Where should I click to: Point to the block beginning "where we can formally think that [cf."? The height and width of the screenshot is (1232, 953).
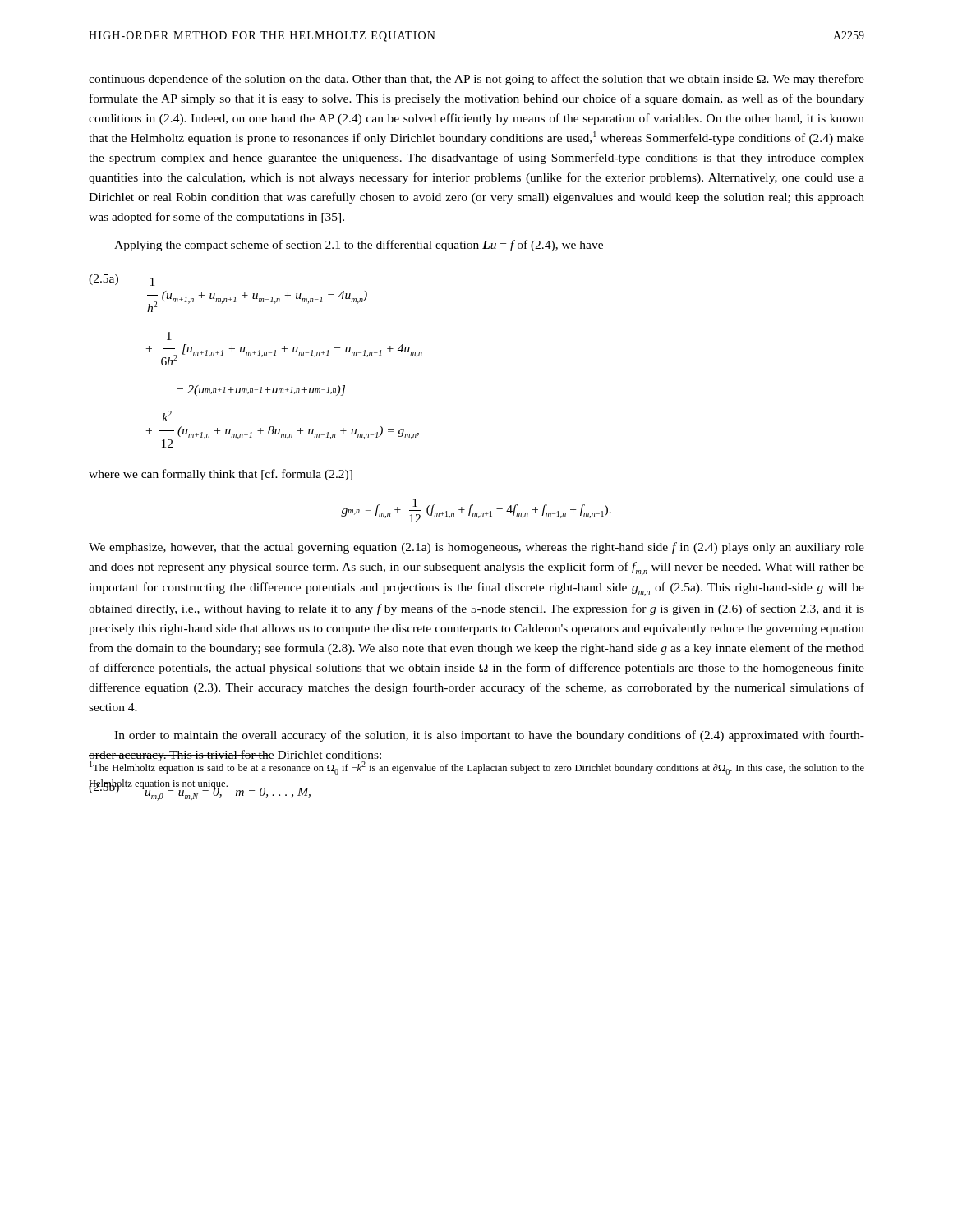tap(221, 475)
